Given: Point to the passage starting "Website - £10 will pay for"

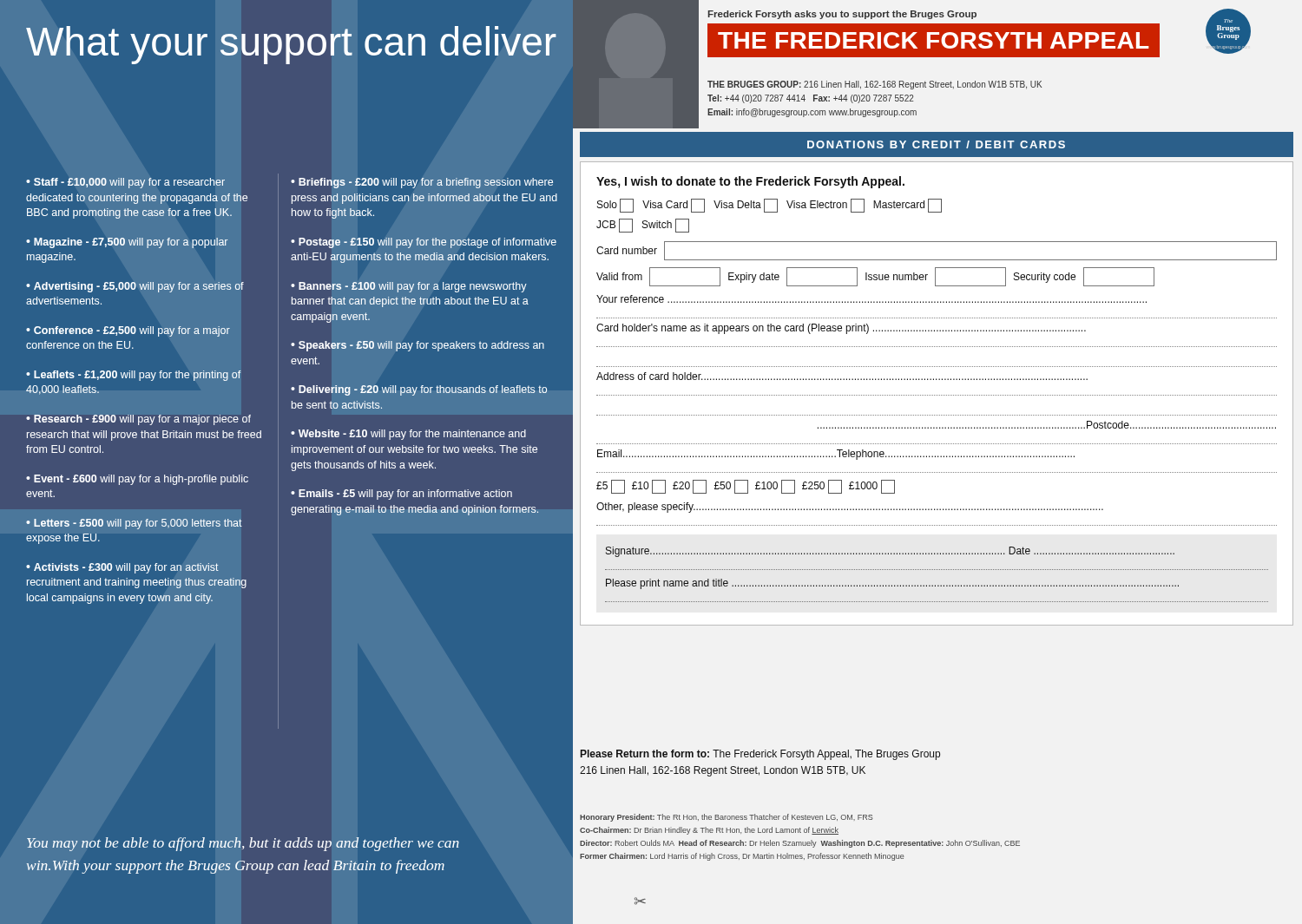Looking at the screenshot, I should coord(414,449).
